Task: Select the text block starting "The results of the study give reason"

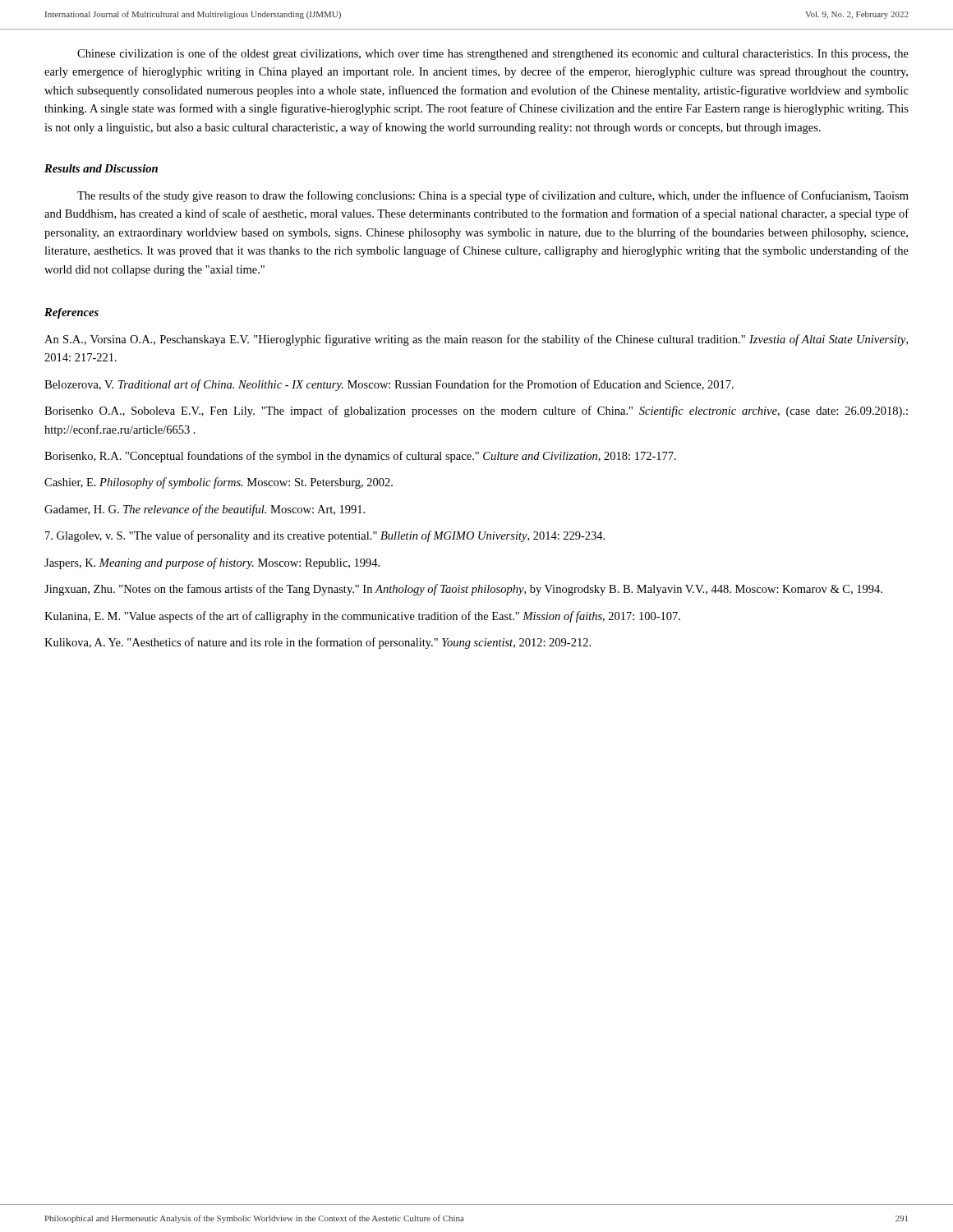Action: tap(476, 232)
